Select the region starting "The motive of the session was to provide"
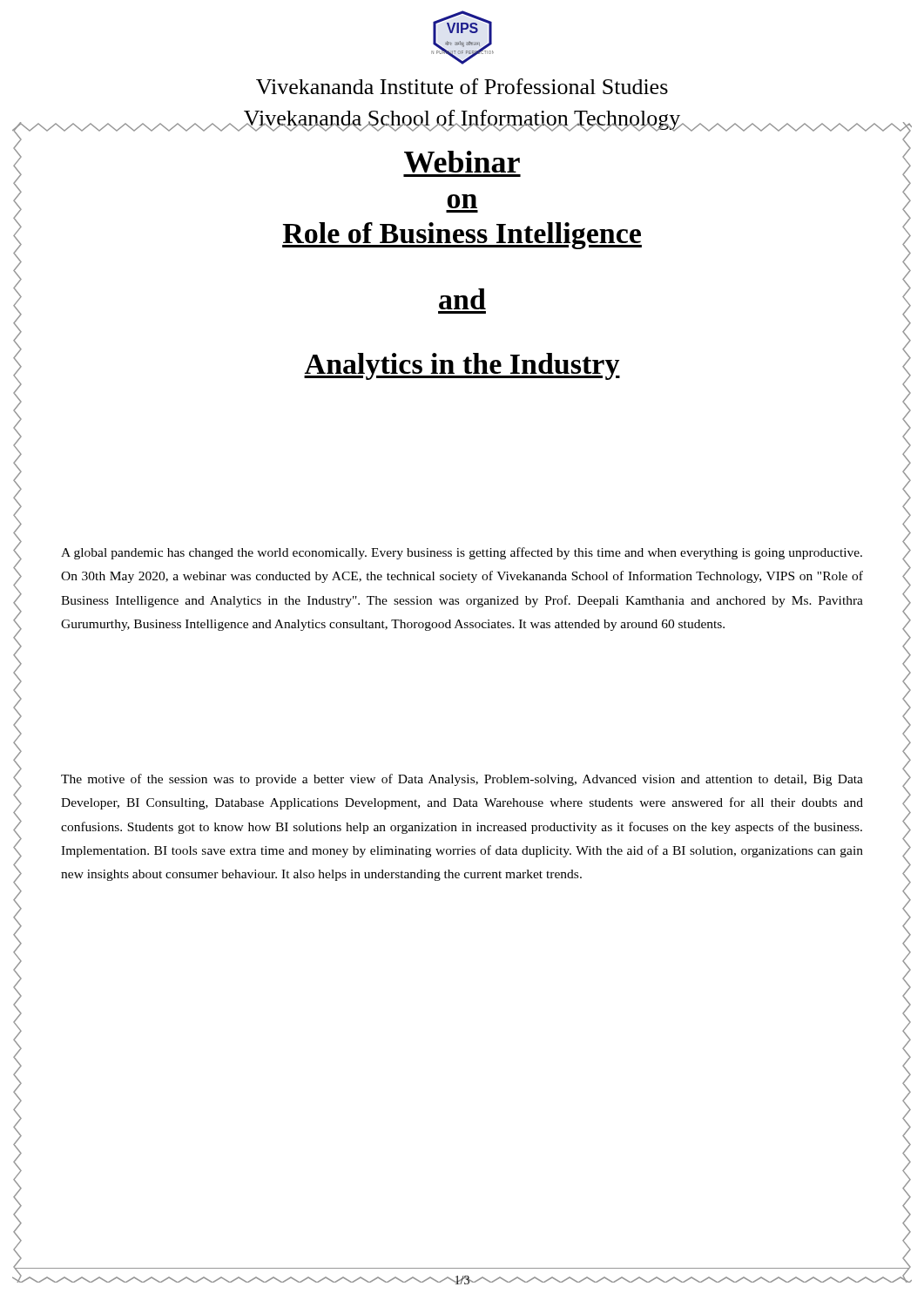The width and height of the screenshot is (924, 1307). (x=462, y=826)
